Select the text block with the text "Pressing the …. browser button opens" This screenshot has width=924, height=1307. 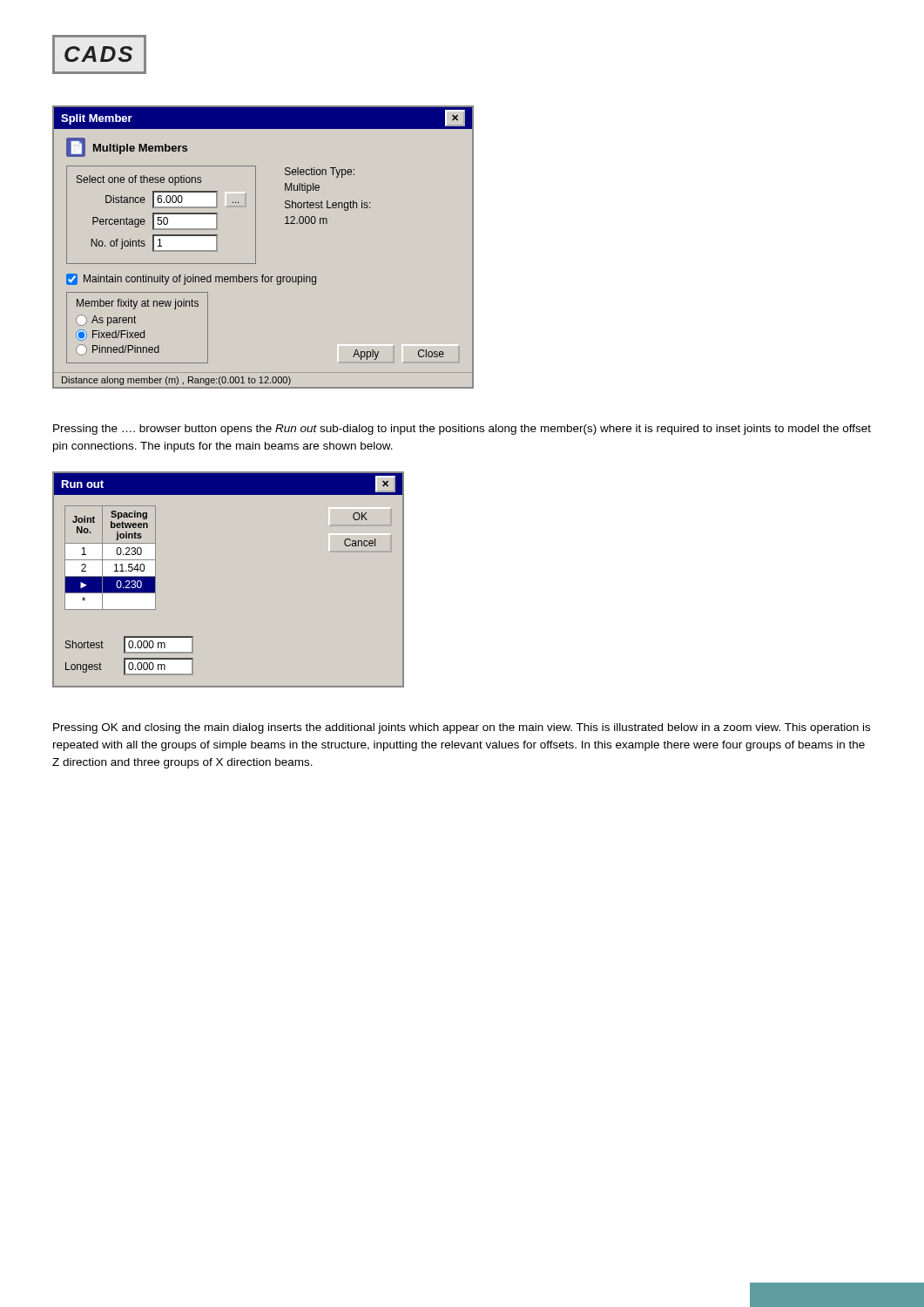click(462, 437)
